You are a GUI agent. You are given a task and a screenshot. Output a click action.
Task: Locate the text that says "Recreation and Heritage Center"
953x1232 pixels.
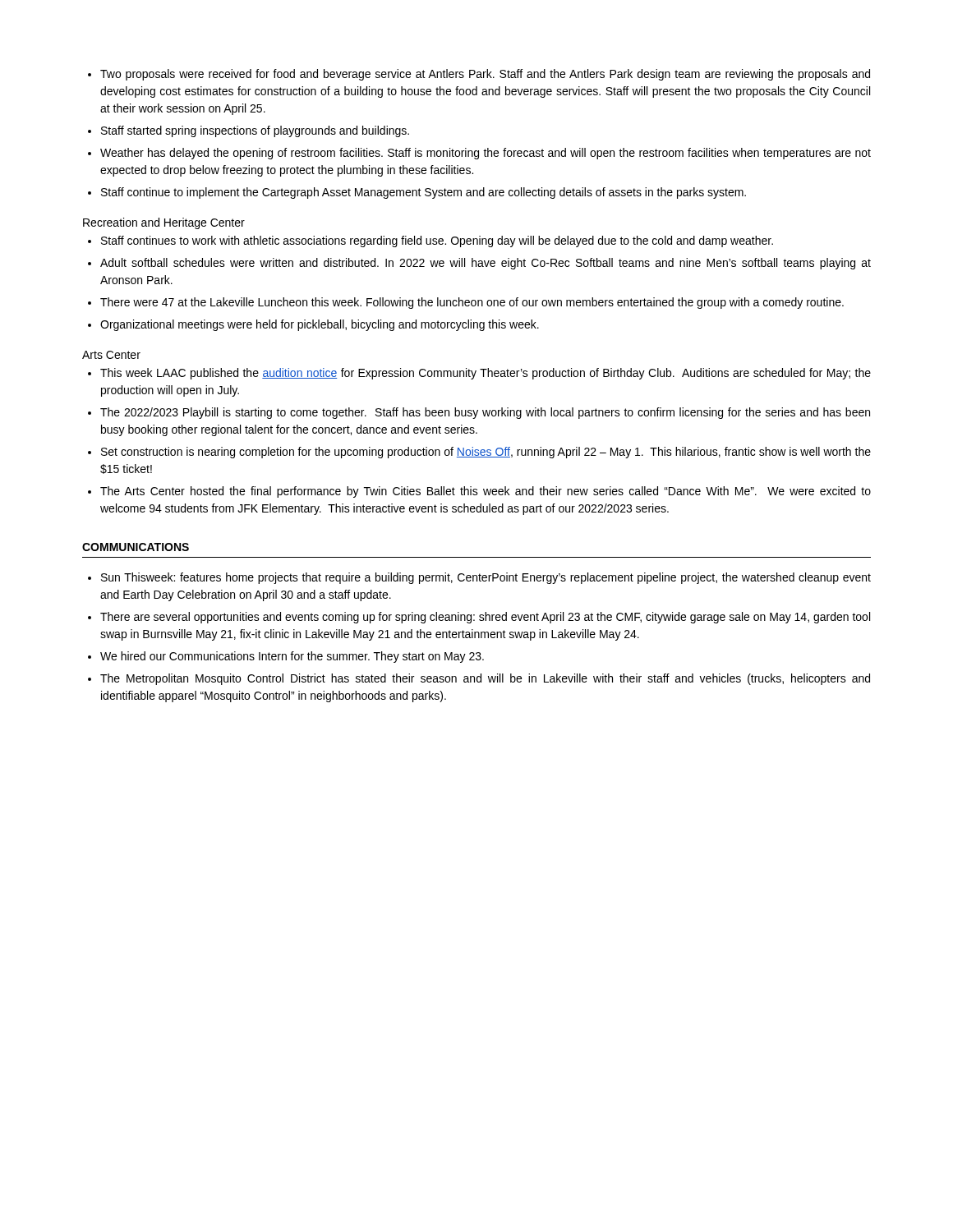(x=163, y=223)
